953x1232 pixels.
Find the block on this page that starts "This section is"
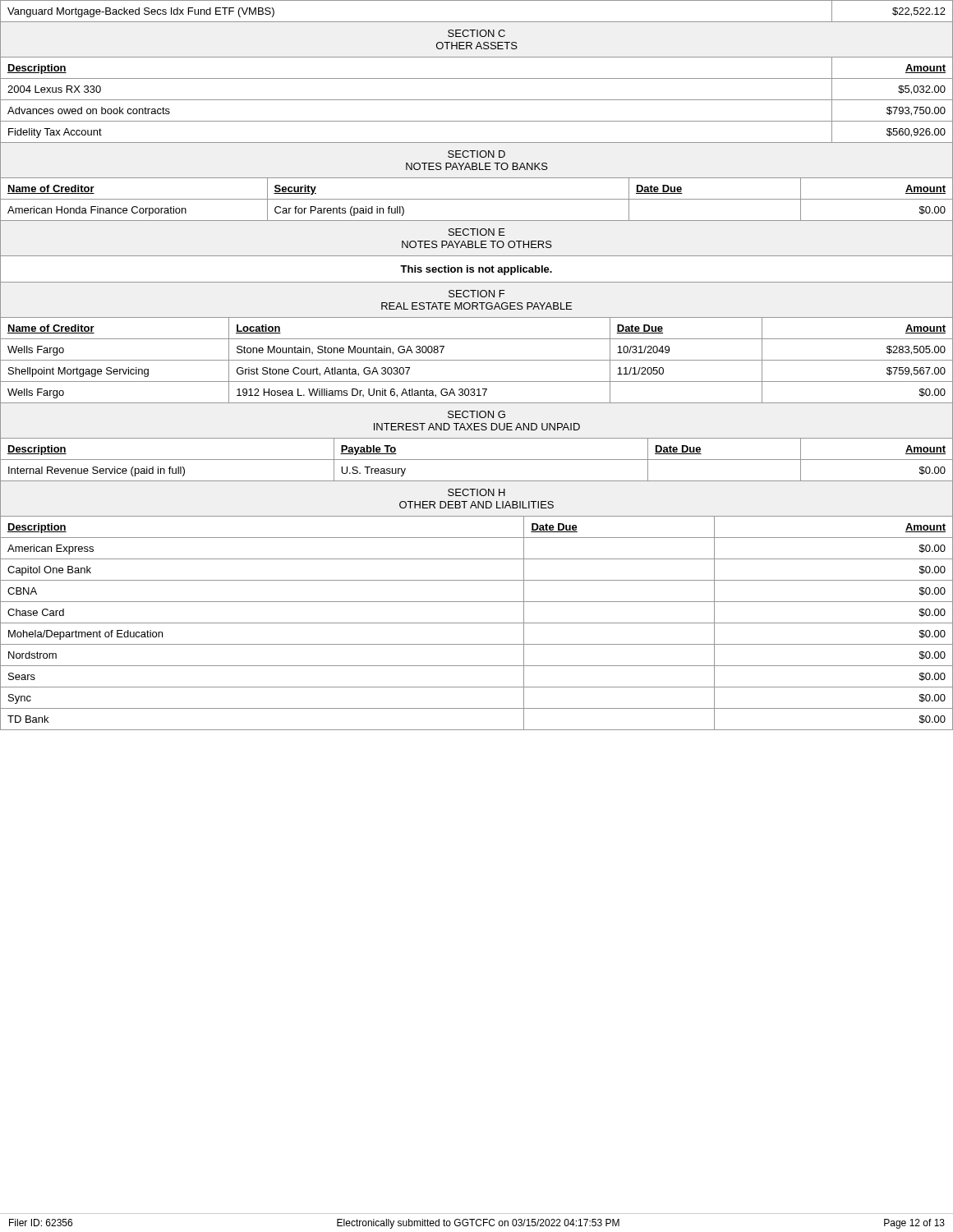tap(476, 269)
